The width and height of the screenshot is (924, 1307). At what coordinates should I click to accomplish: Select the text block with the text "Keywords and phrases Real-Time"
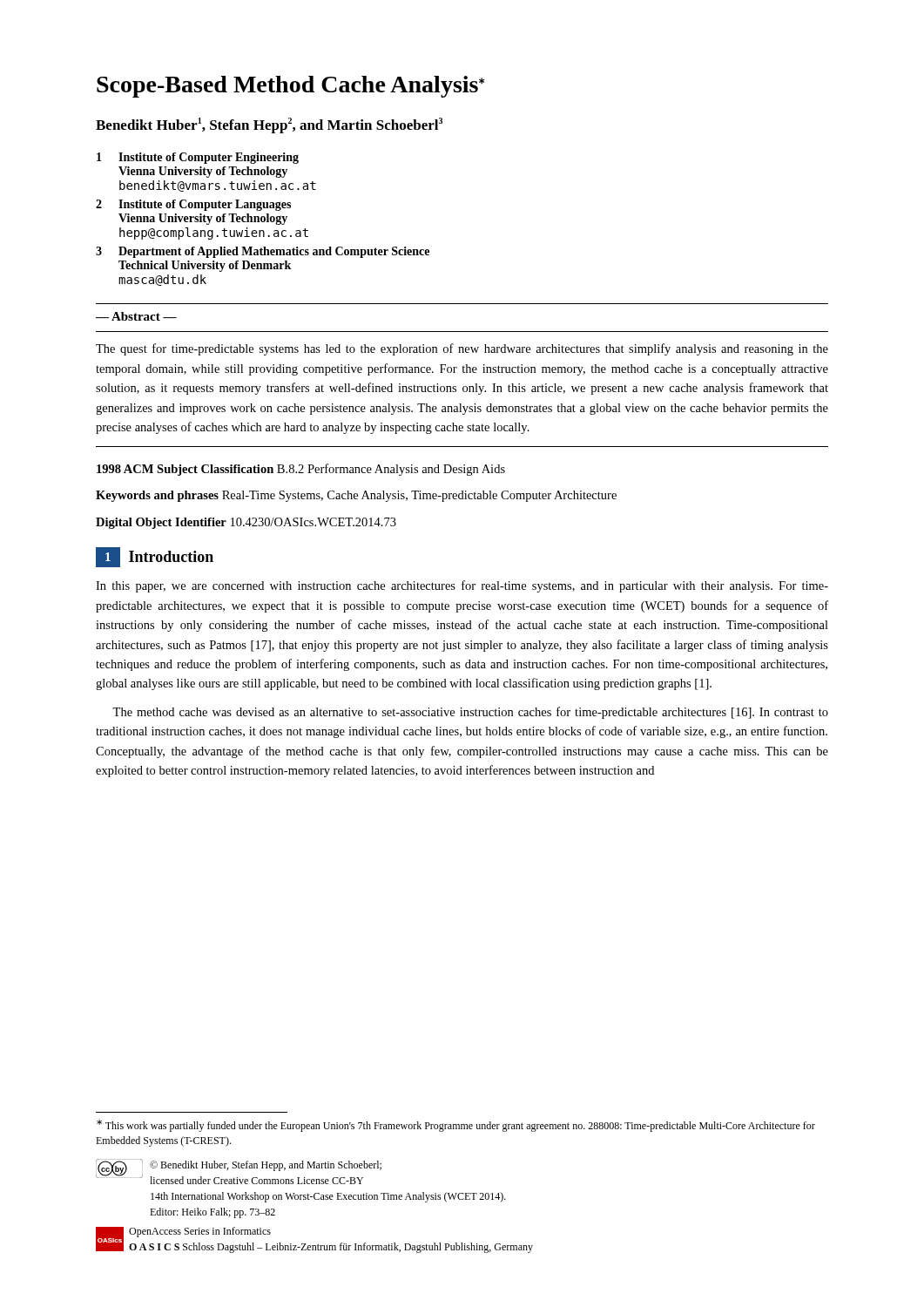pyautogui.click(x=356, y=495)
